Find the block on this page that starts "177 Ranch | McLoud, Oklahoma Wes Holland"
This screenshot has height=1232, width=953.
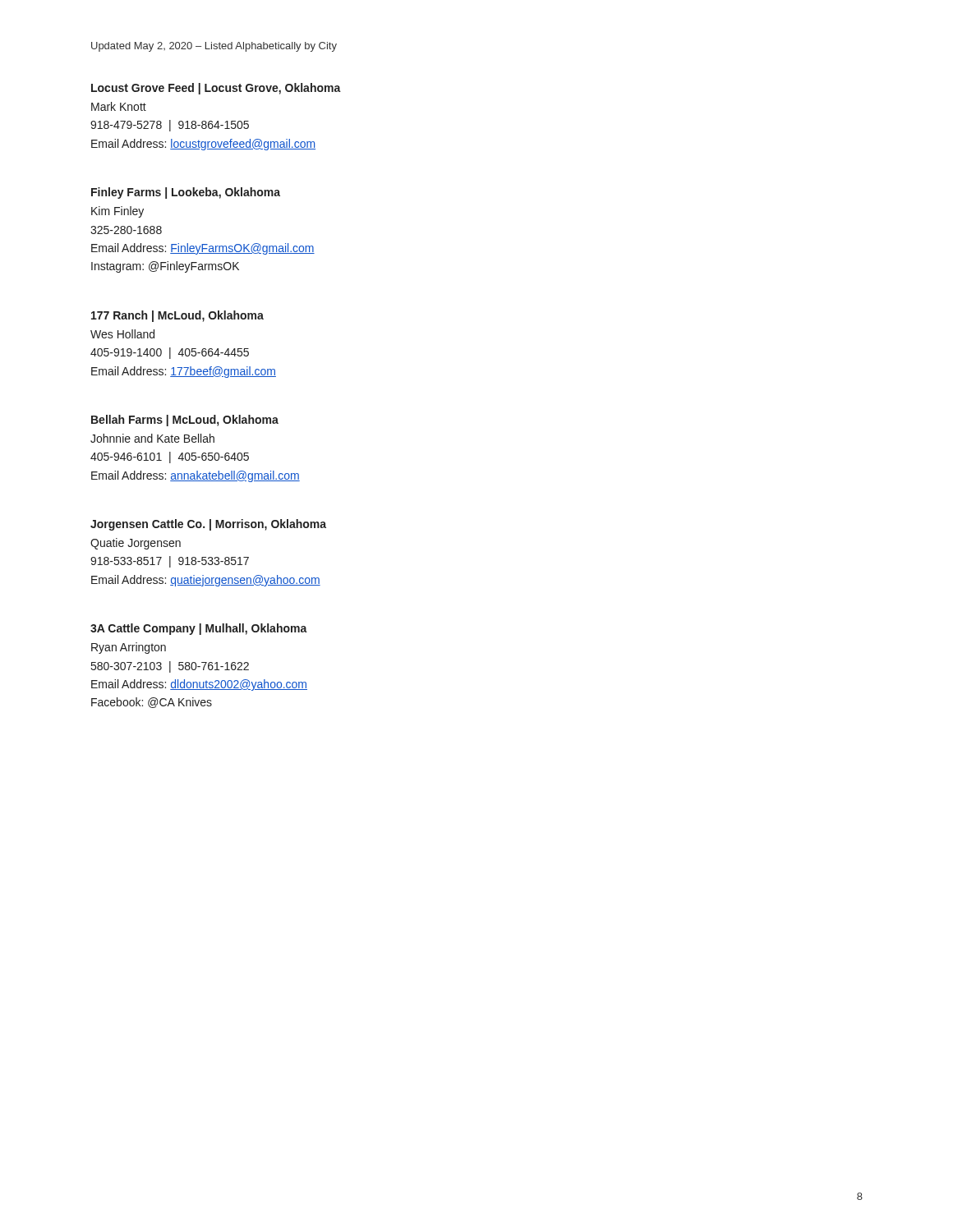pos(177,316)
